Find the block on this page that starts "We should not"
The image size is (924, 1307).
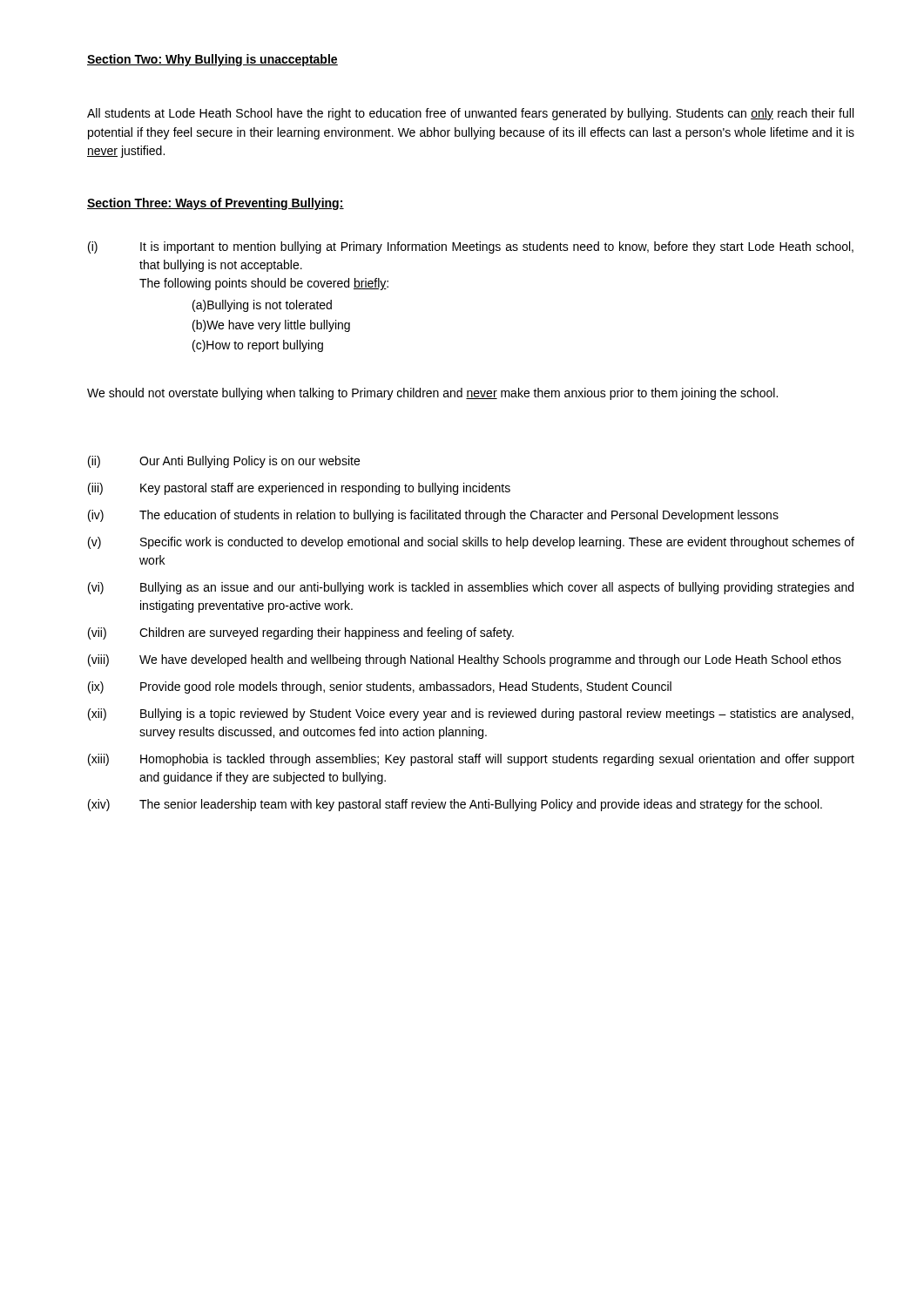433,393
